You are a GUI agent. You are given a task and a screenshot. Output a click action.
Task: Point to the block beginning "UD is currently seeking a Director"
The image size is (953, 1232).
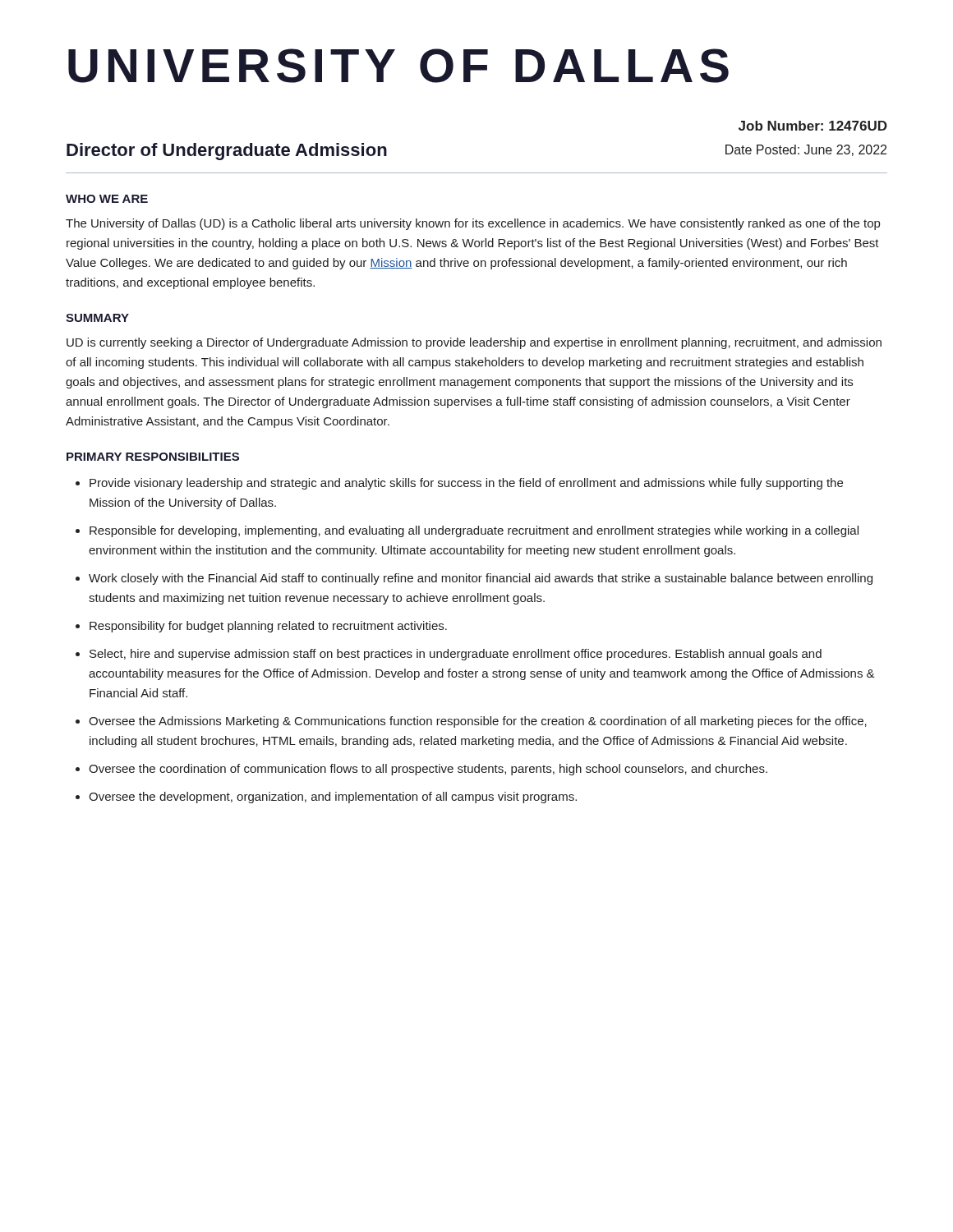474,381
